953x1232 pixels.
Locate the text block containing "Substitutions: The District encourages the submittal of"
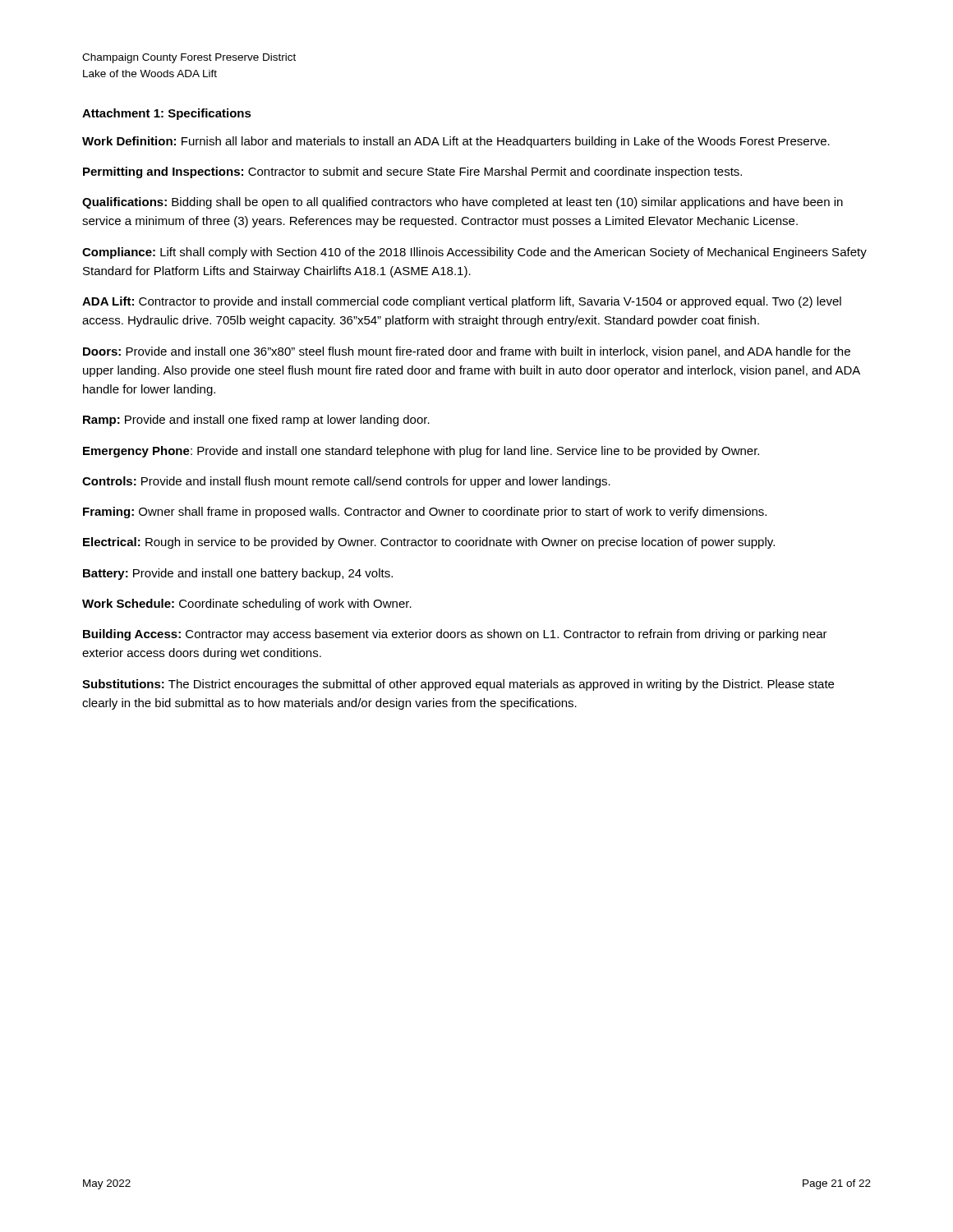coord(458,693)
